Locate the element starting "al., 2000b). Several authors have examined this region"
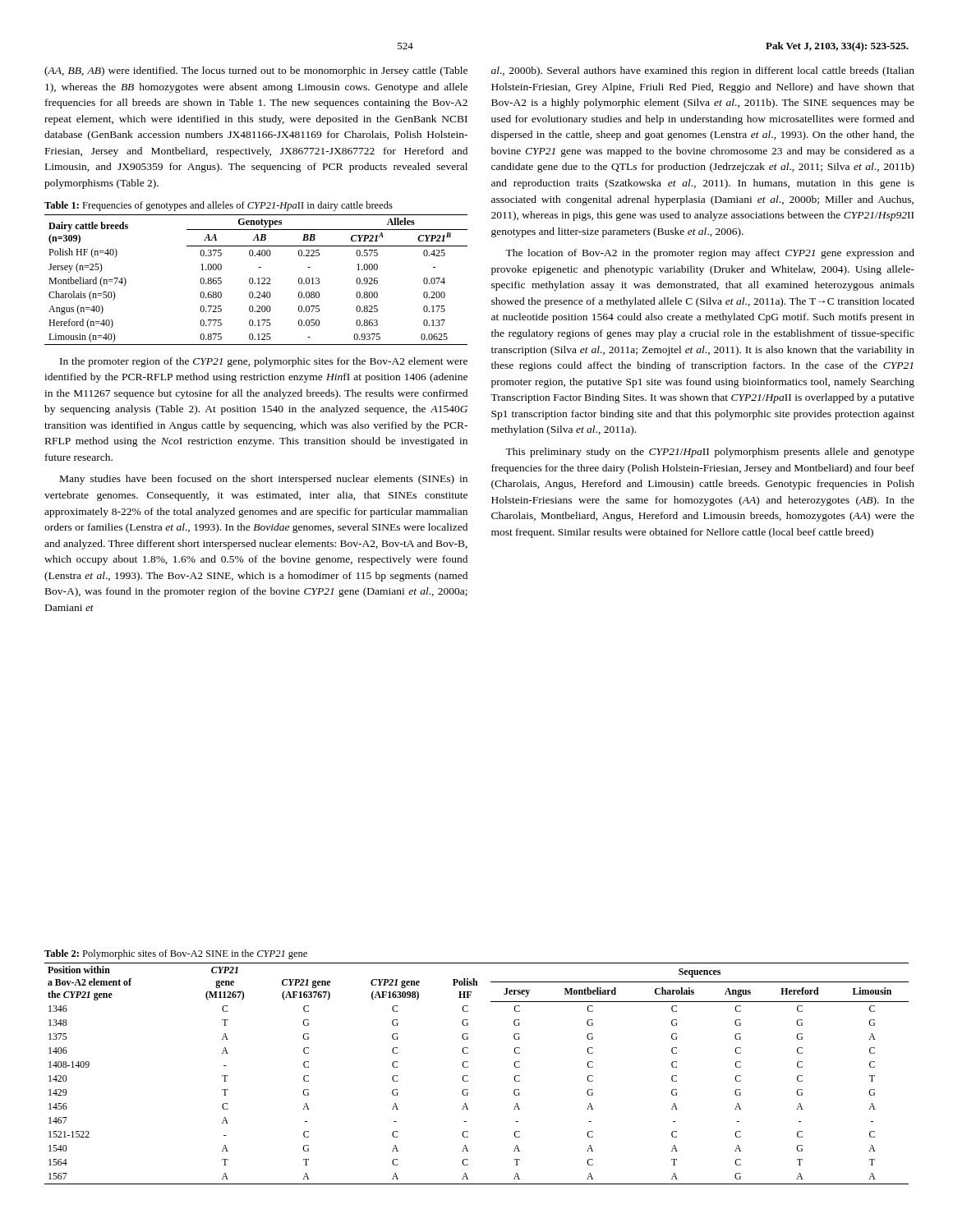The image size is (953, 1232). pos(703,301)
